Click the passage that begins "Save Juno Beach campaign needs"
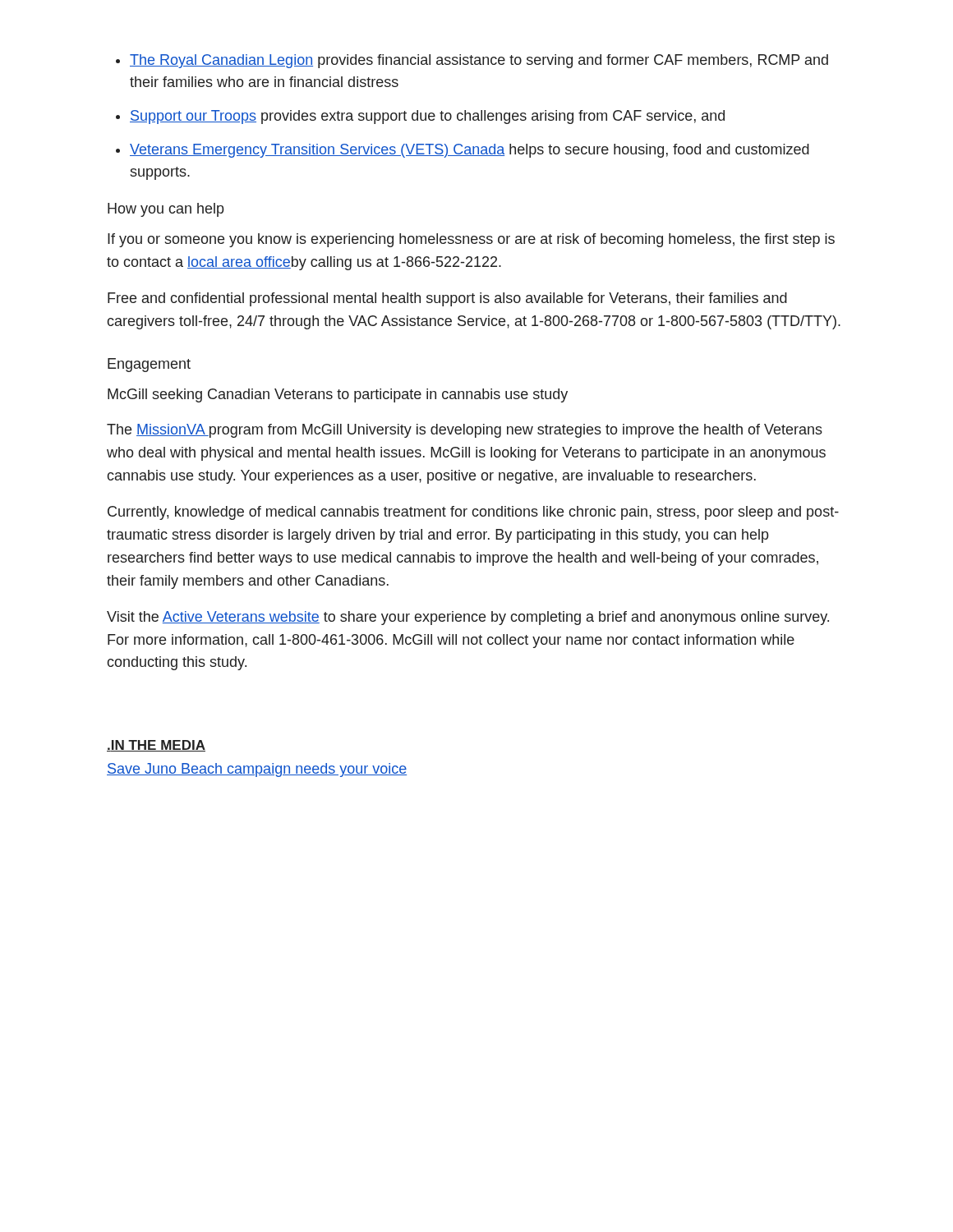The width and height of the screenshot is (953, 1232). pyautogui.click(x=257, y=769)
